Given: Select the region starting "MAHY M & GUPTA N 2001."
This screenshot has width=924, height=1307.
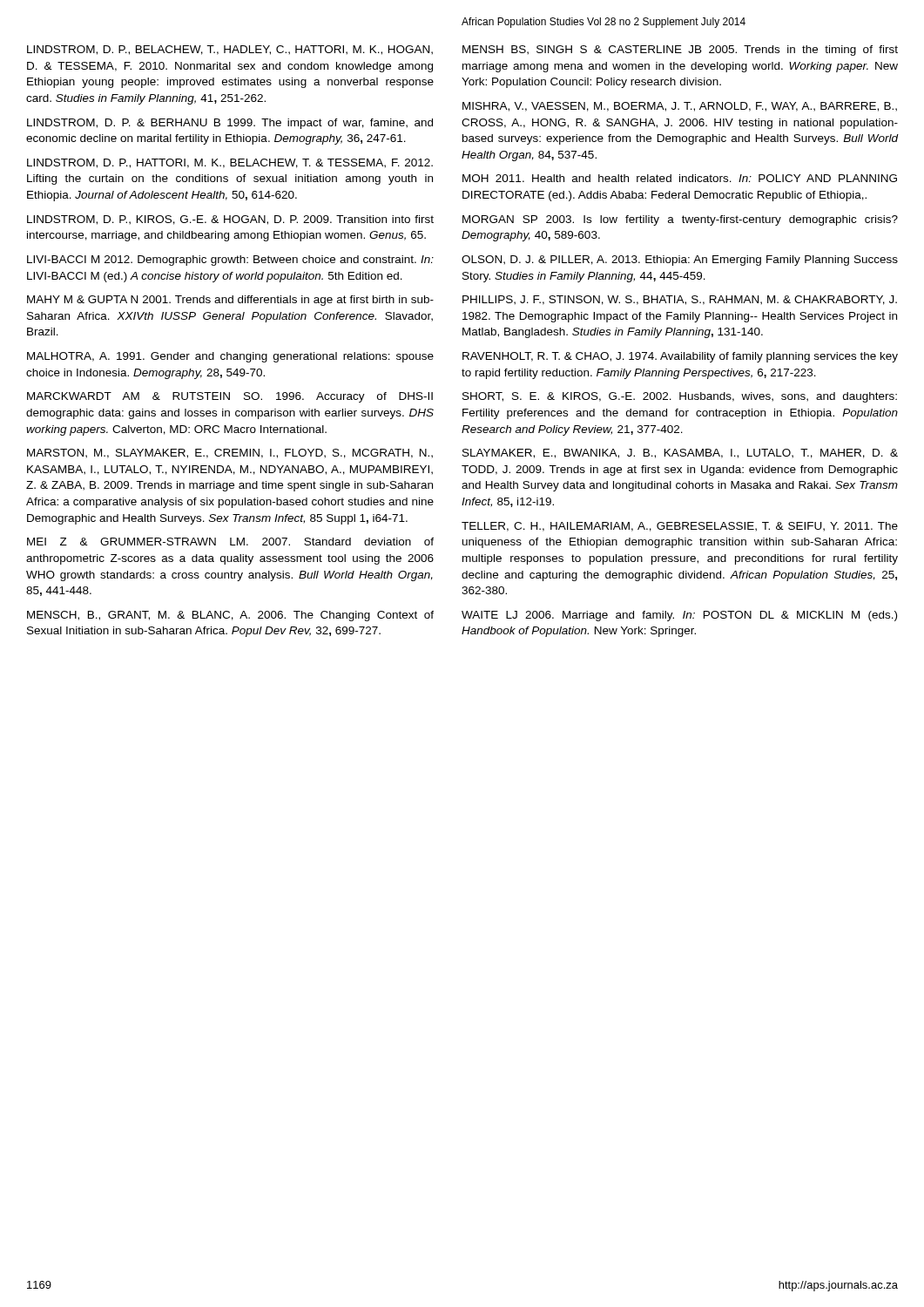Looking at the screenshot, I should [x=230, y=316].
